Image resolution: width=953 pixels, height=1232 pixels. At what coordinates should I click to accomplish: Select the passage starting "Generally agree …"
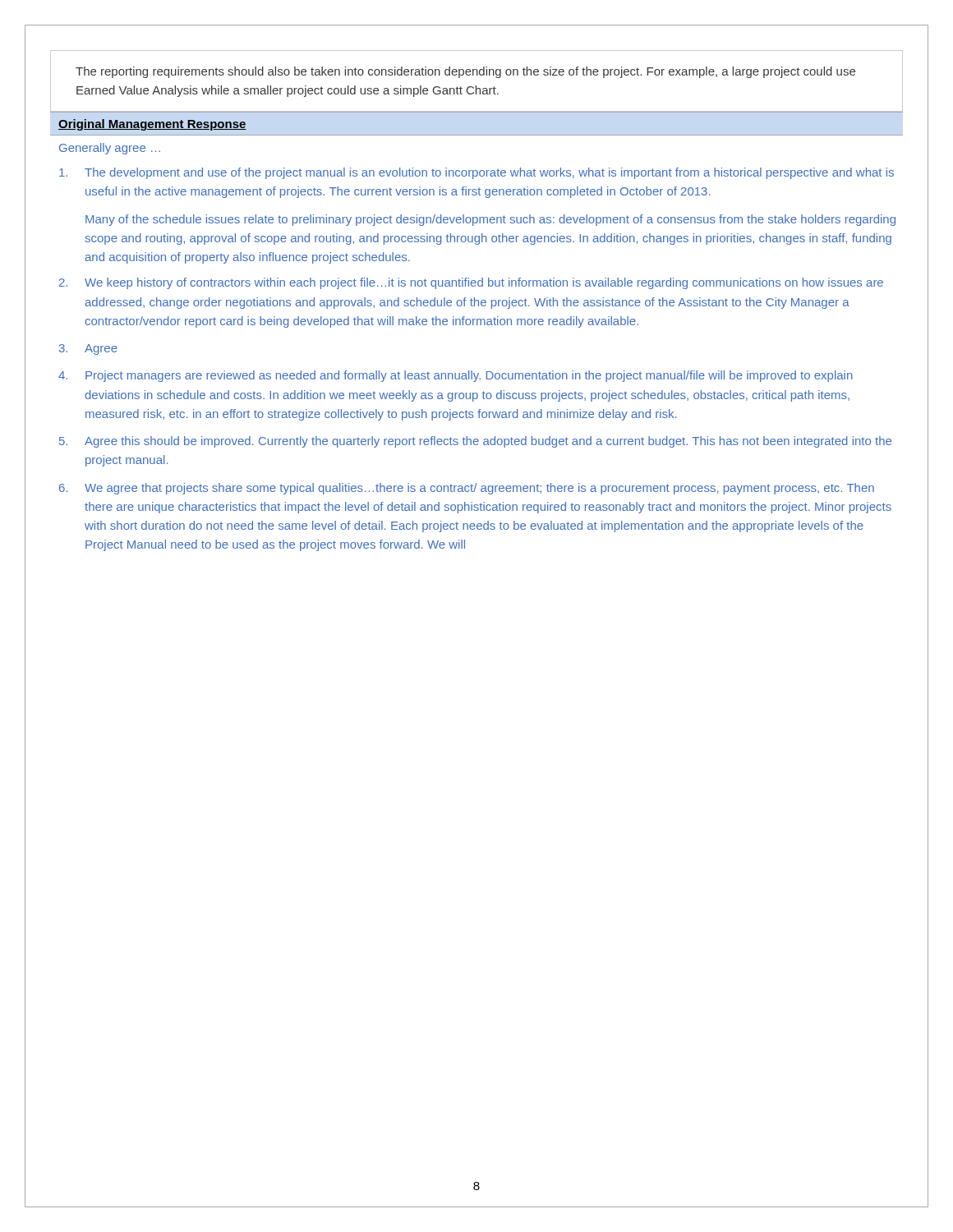(x=110, y=147)
